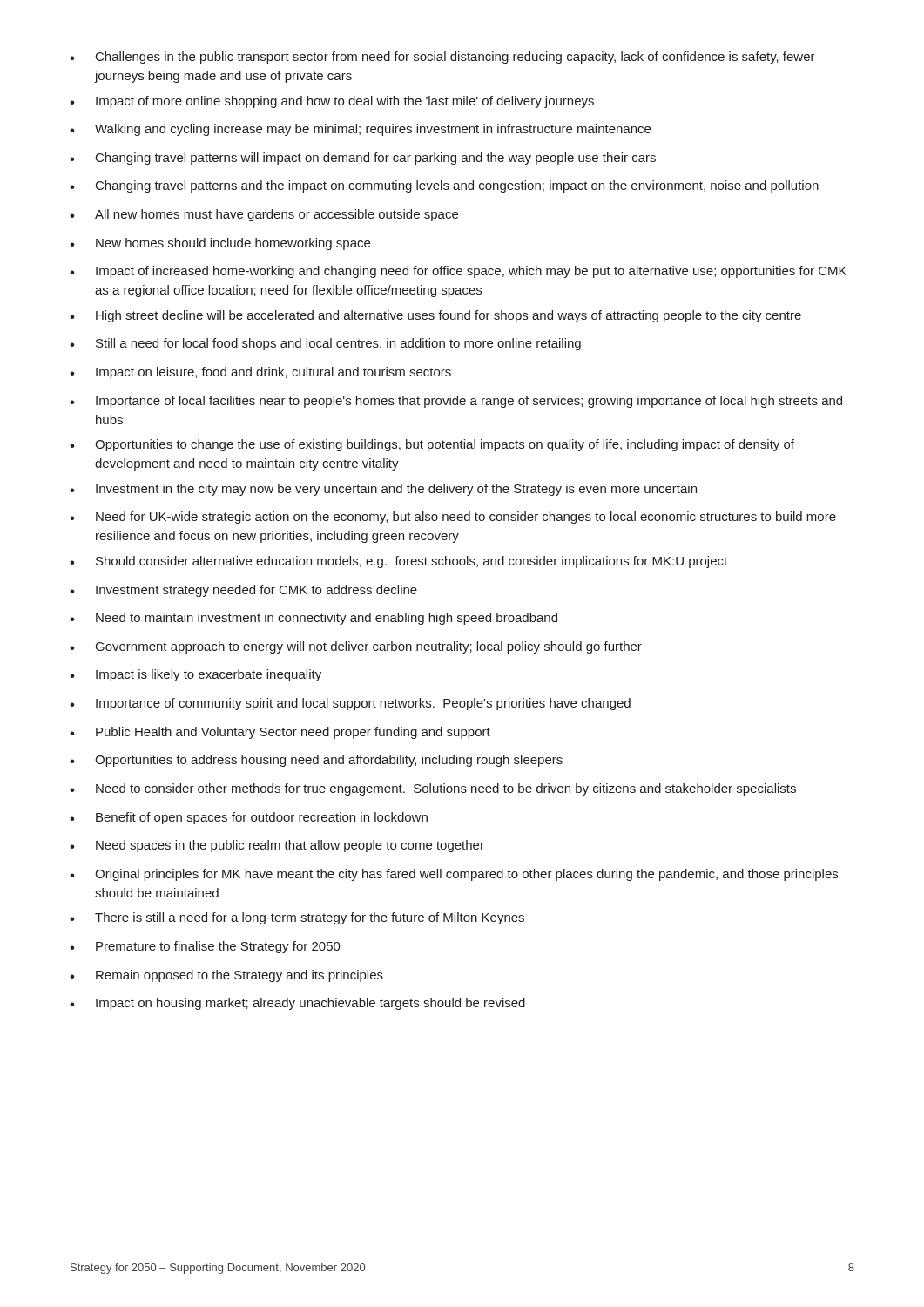Select the list item that reads "• All new homes"
The image size is (924, 1307).
point(462,216)
